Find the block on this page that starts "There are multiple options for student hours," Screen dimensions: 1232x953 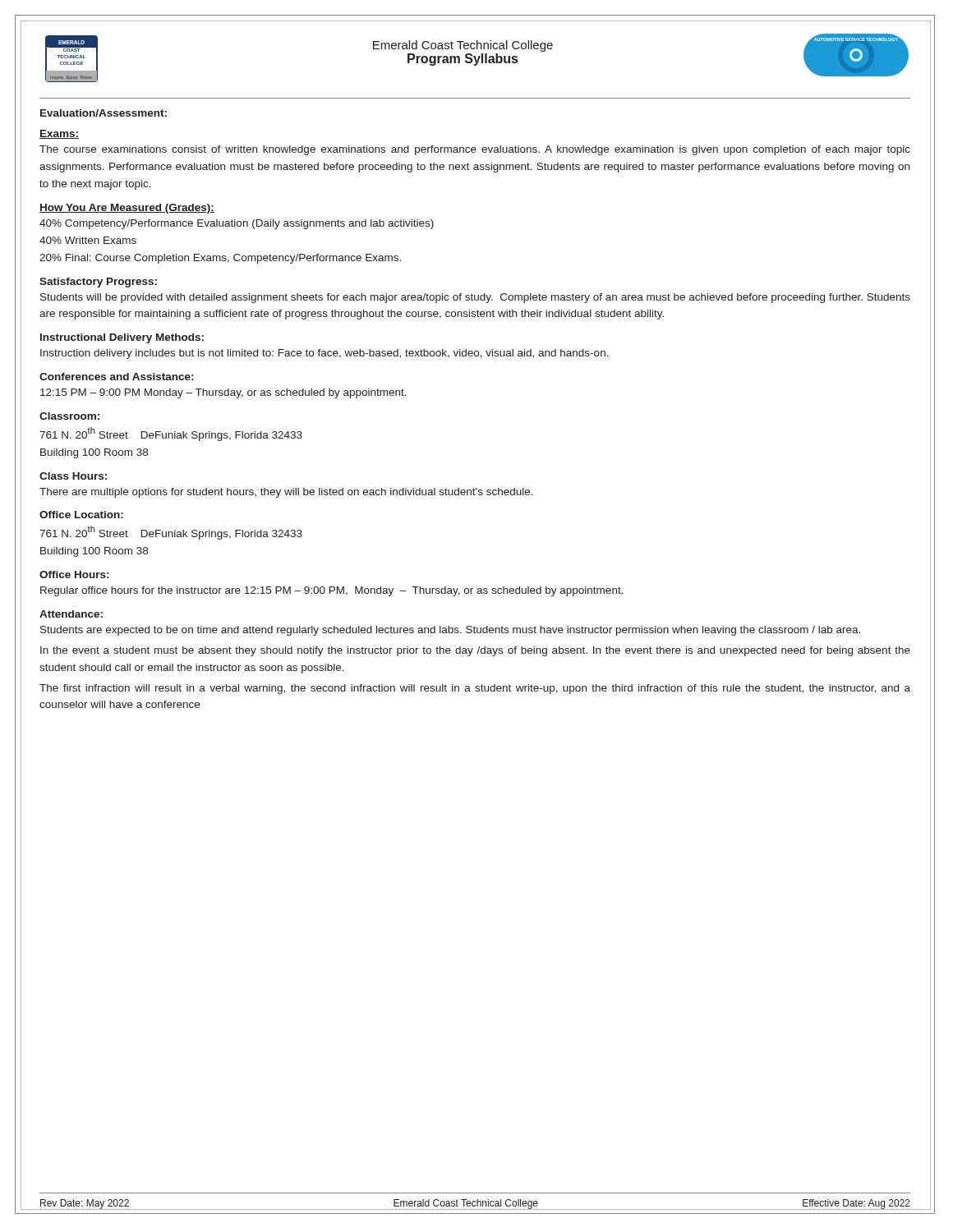[475, 492]
